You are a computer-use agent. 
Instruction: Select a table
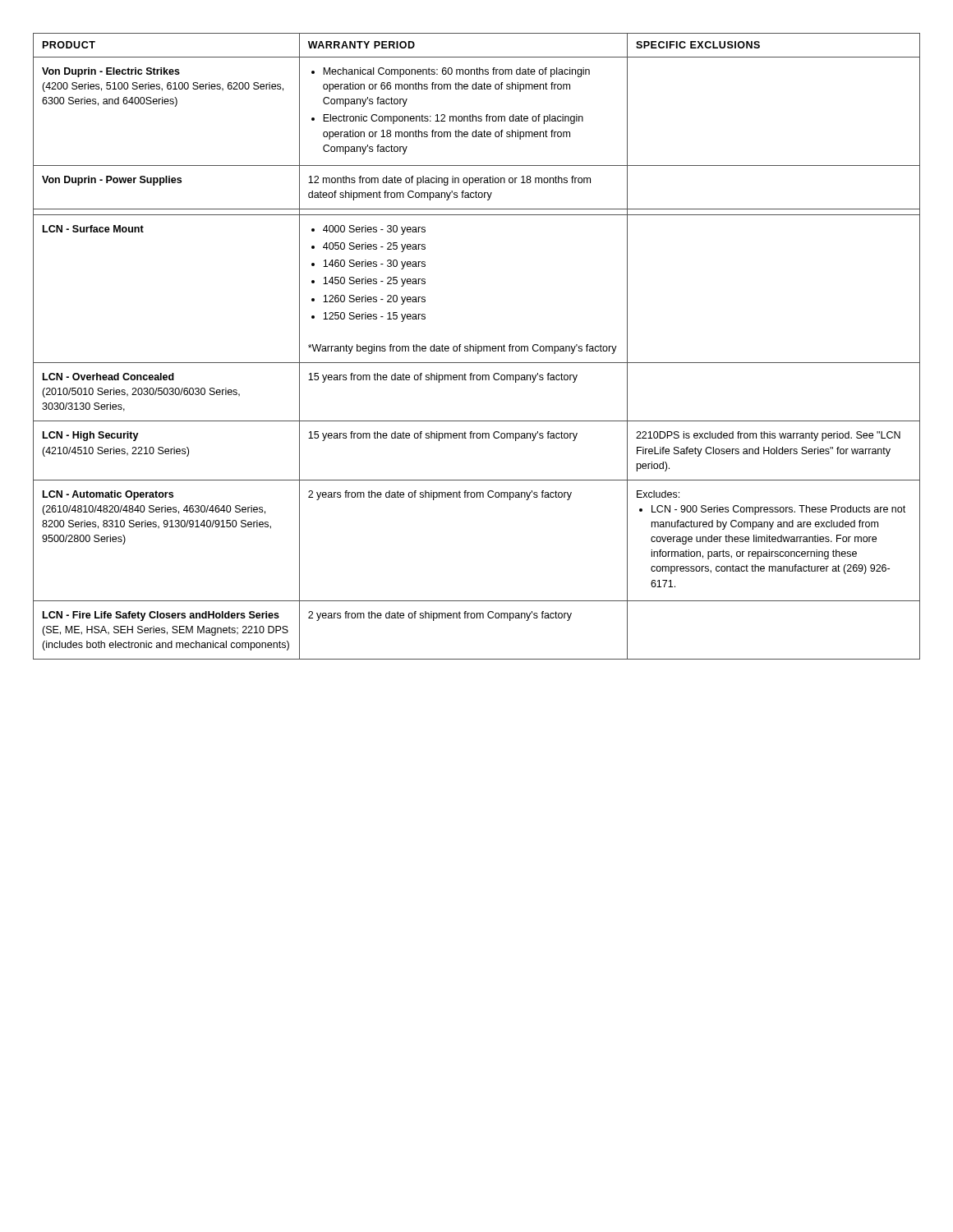[x=476, y=346]
